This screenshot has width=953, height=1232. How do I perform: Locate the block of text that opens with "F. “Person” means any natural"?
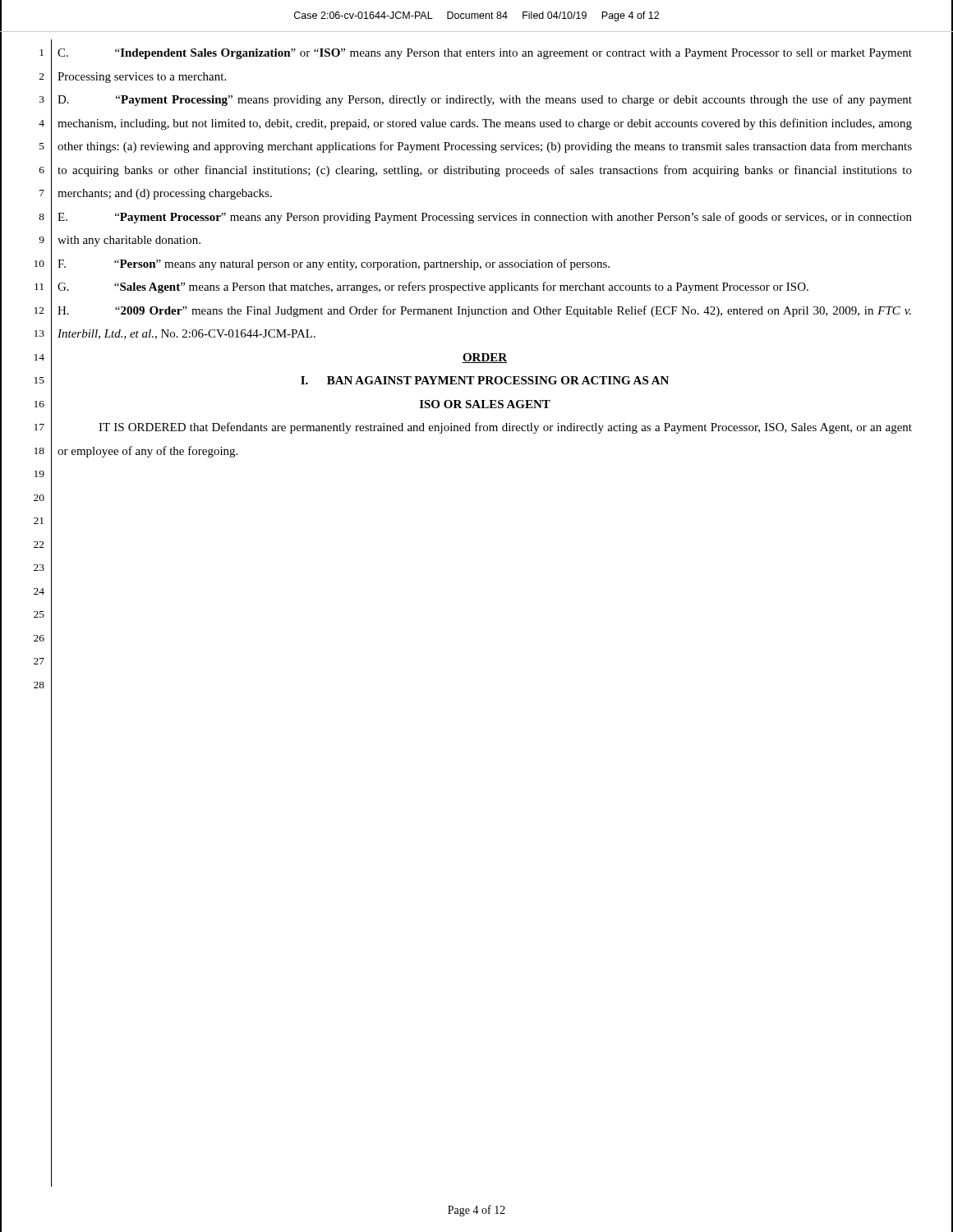point(334,263)
